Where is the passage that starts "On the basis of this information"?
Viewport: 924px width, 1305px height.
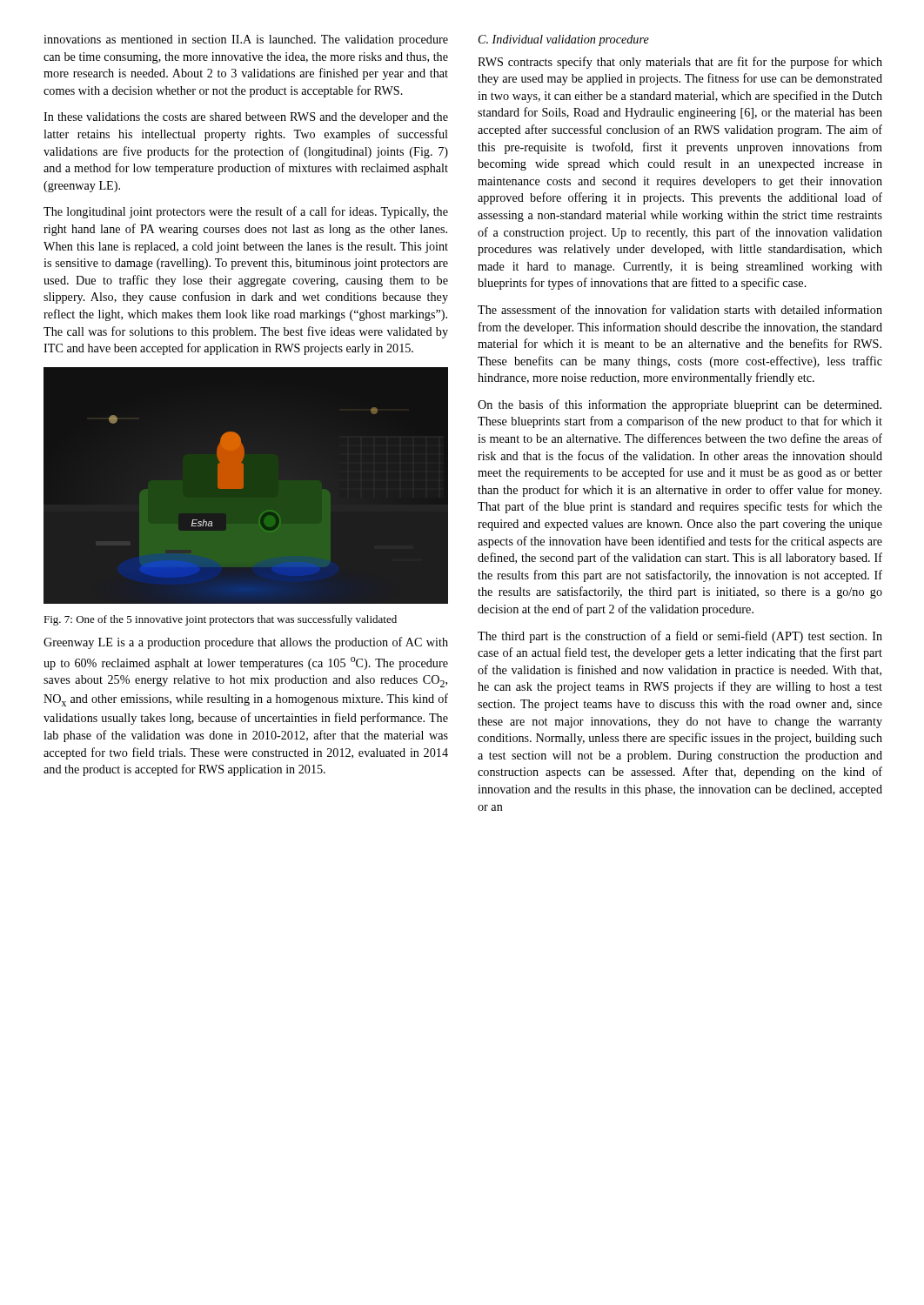pos(680,507)
